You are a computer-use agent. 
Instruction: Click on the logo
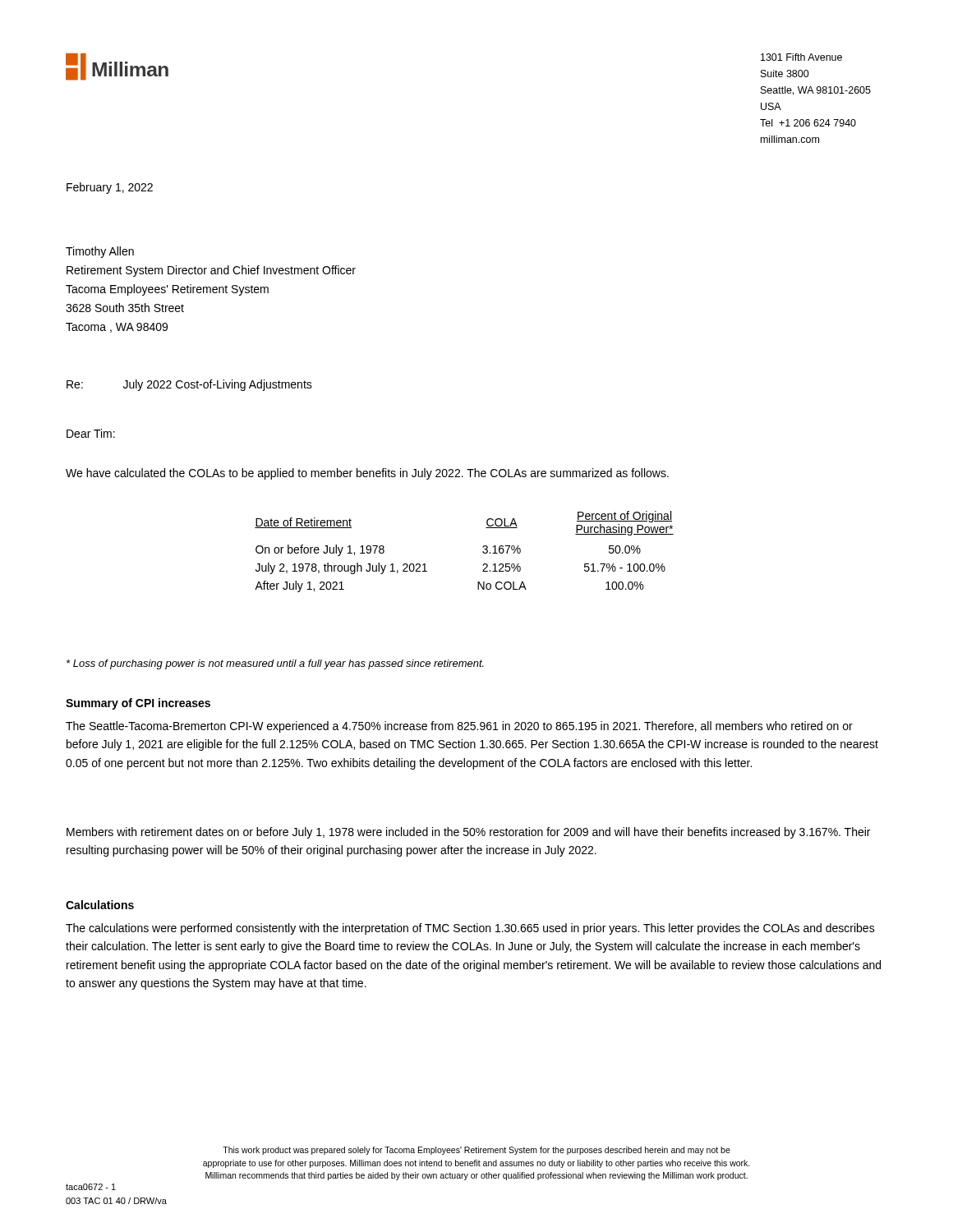[140, 72]
